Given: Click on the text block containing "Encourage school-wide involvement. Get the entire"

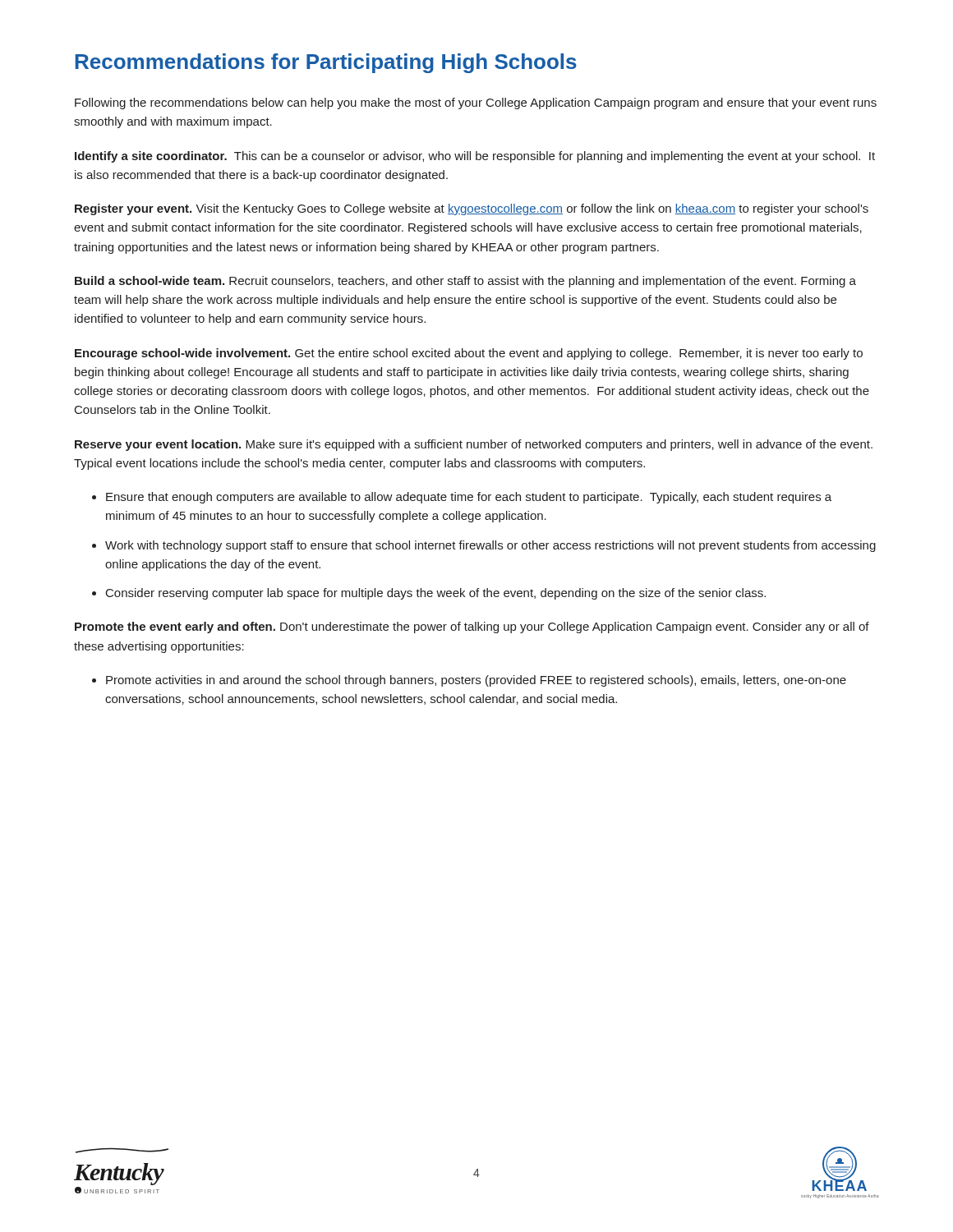Looking at the screenshot, I should click(472, 381).
